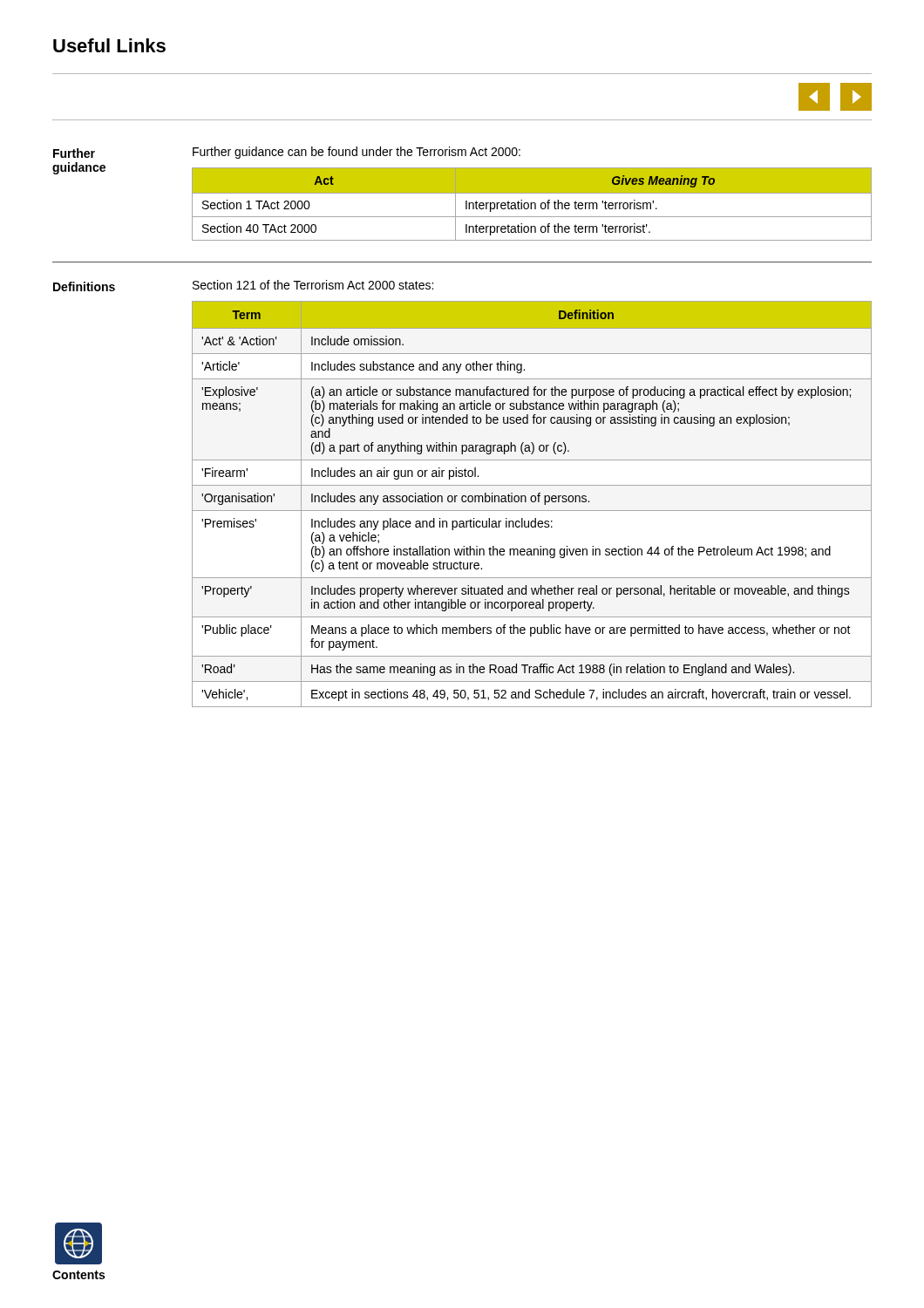Click on the table containing "(a) an article or"

coord(532,504)
